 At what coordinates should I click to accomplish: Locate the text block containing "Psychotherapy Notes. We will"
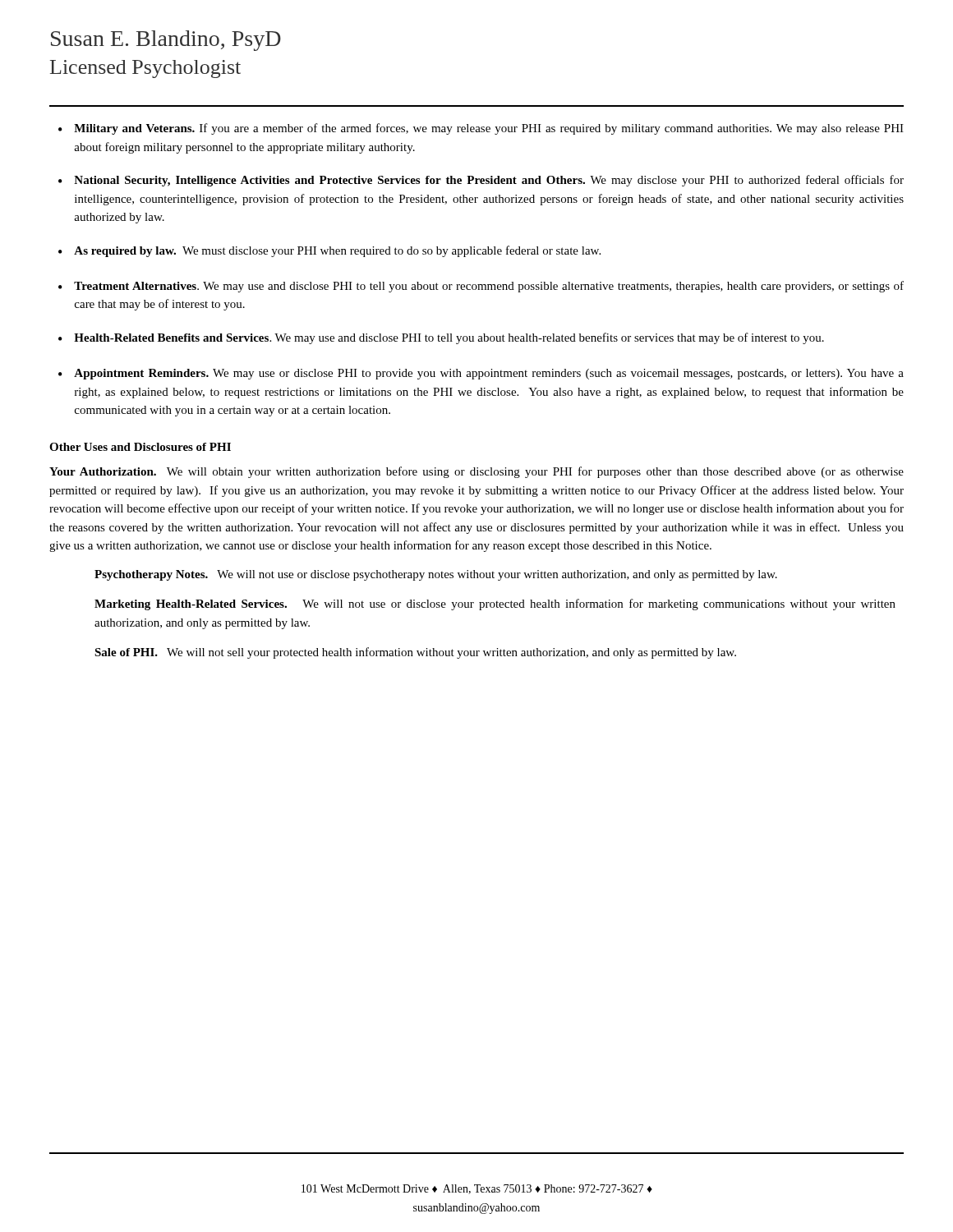click(436, 574)
